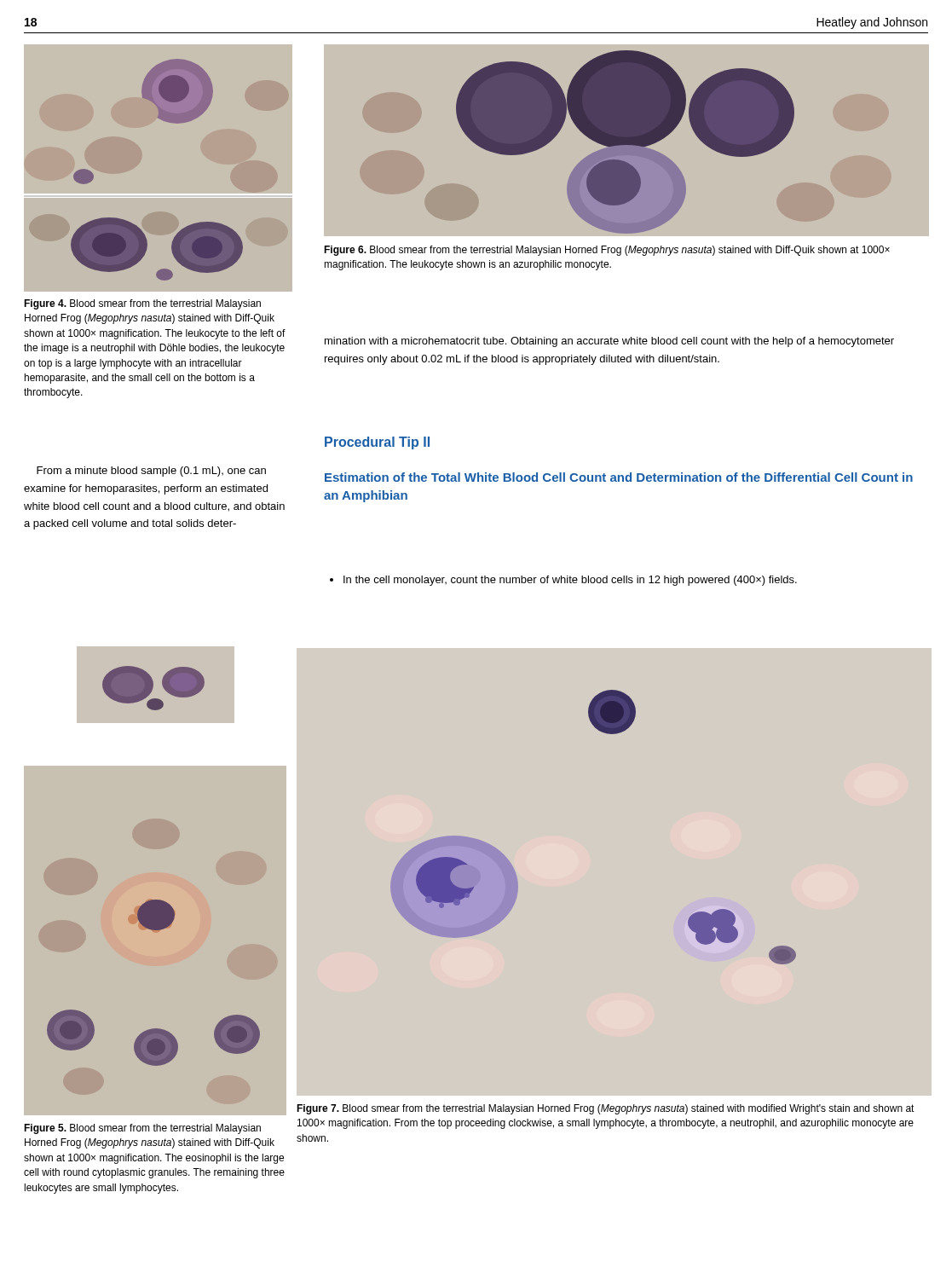Screen dimensions: 1279x952
Task: Find the text block with the text "mination with a microhematocrit tube. Obtaining an"
Action: [x=609, y=349]
